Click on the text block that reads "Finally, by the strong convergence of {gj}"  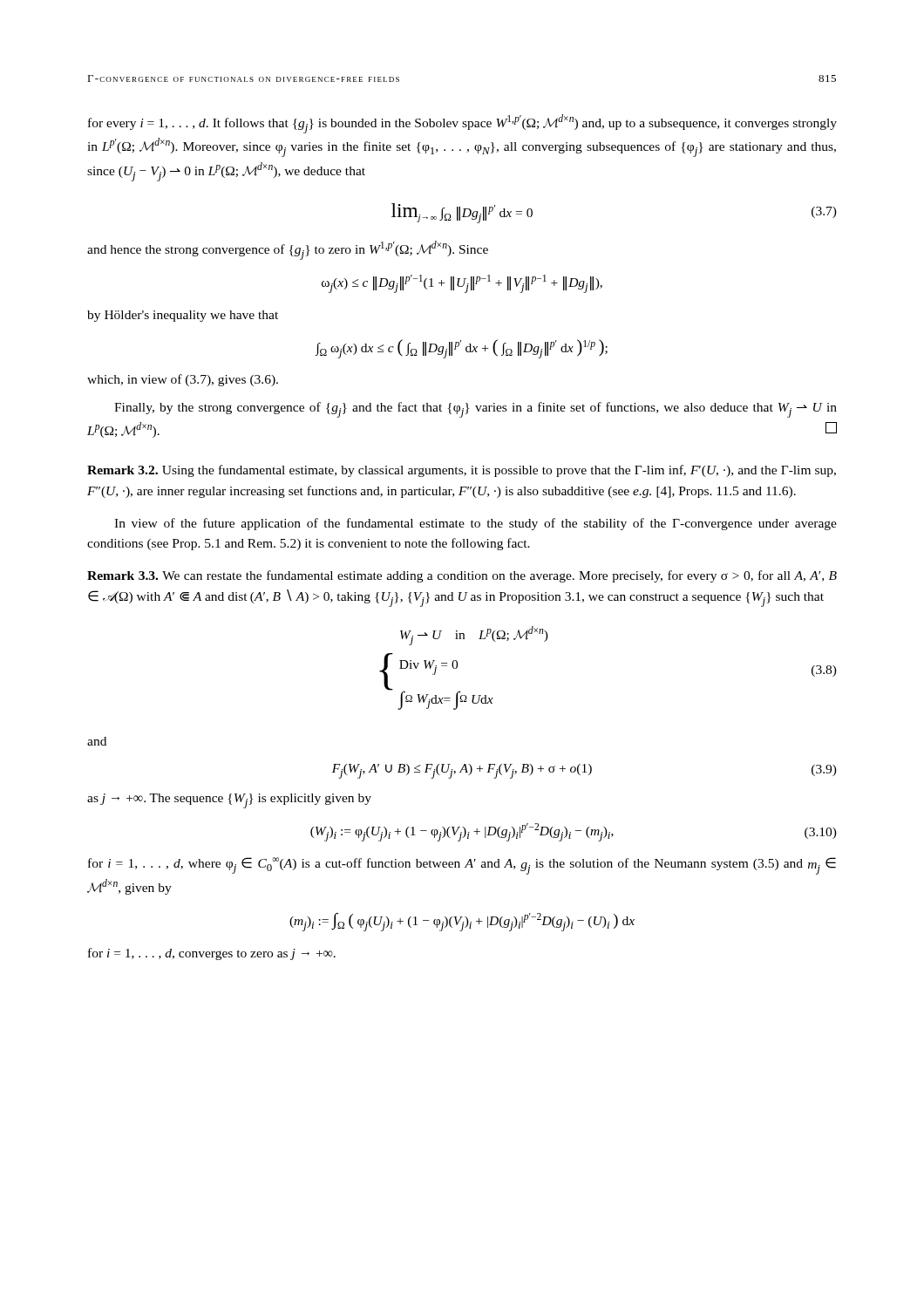tap(462, 418)
